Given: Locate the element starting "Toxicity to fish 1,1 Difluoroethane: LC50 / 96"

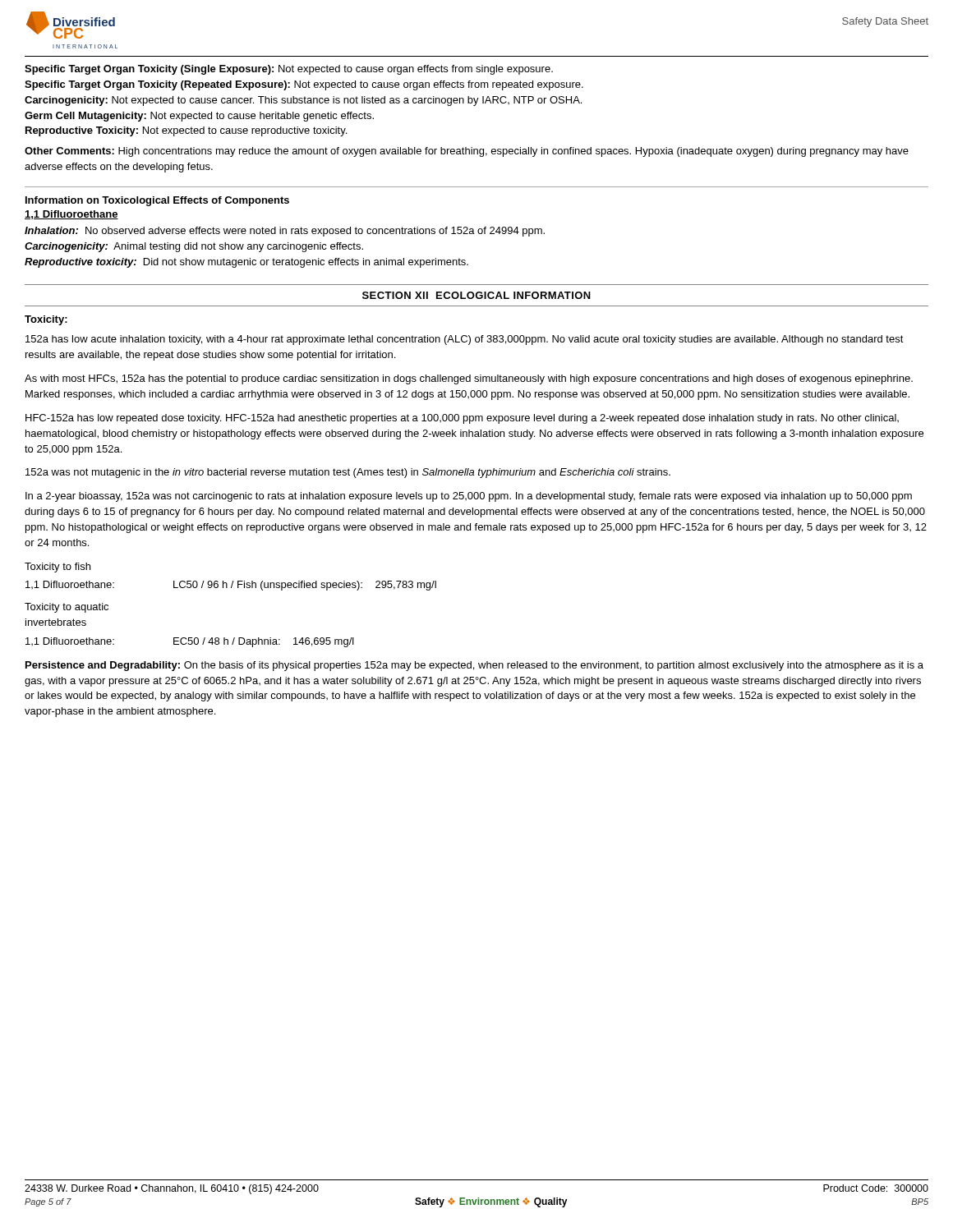Looking at the screenshot, I should (58, 568).
